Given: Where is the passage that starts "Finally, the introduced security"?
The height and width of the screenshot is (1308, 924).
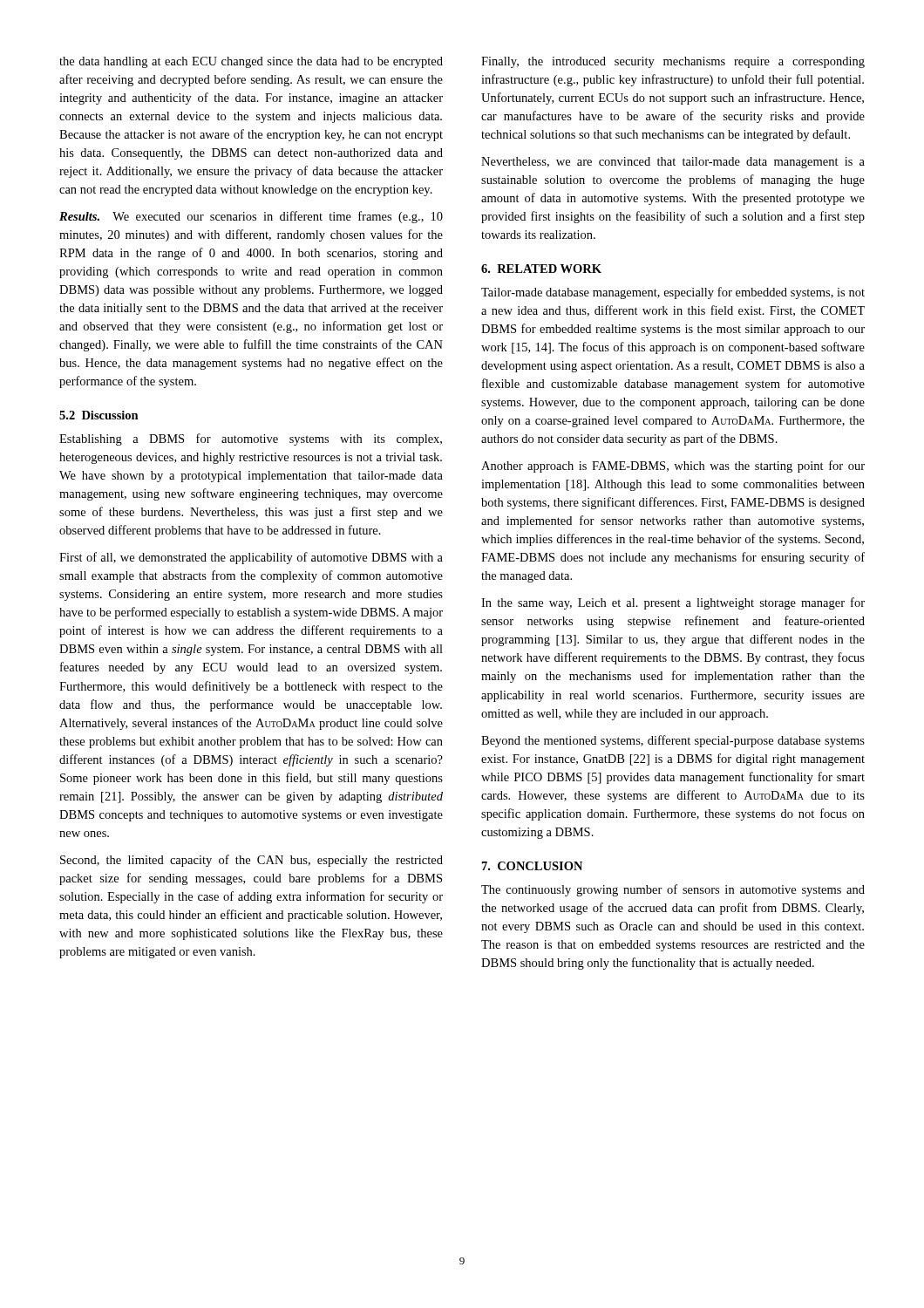Looking at the screenshot, I should click(673, 98).
